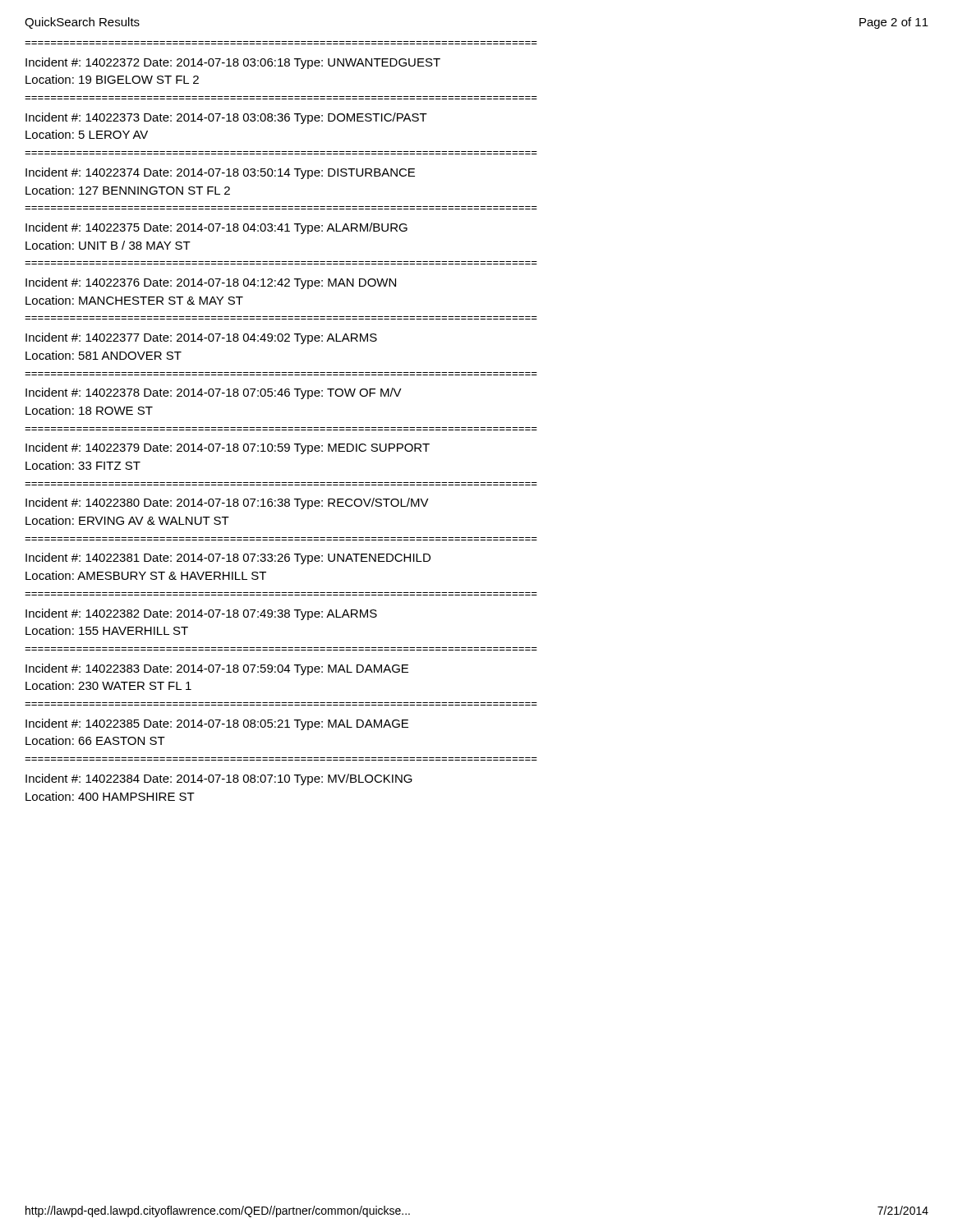The image size is (953, 1232).
Task: Select the list item containing "================================================================================ Incident #: 14022372 Date: 2014-07-18 03:06:18 Type:"
Action: 233,63
